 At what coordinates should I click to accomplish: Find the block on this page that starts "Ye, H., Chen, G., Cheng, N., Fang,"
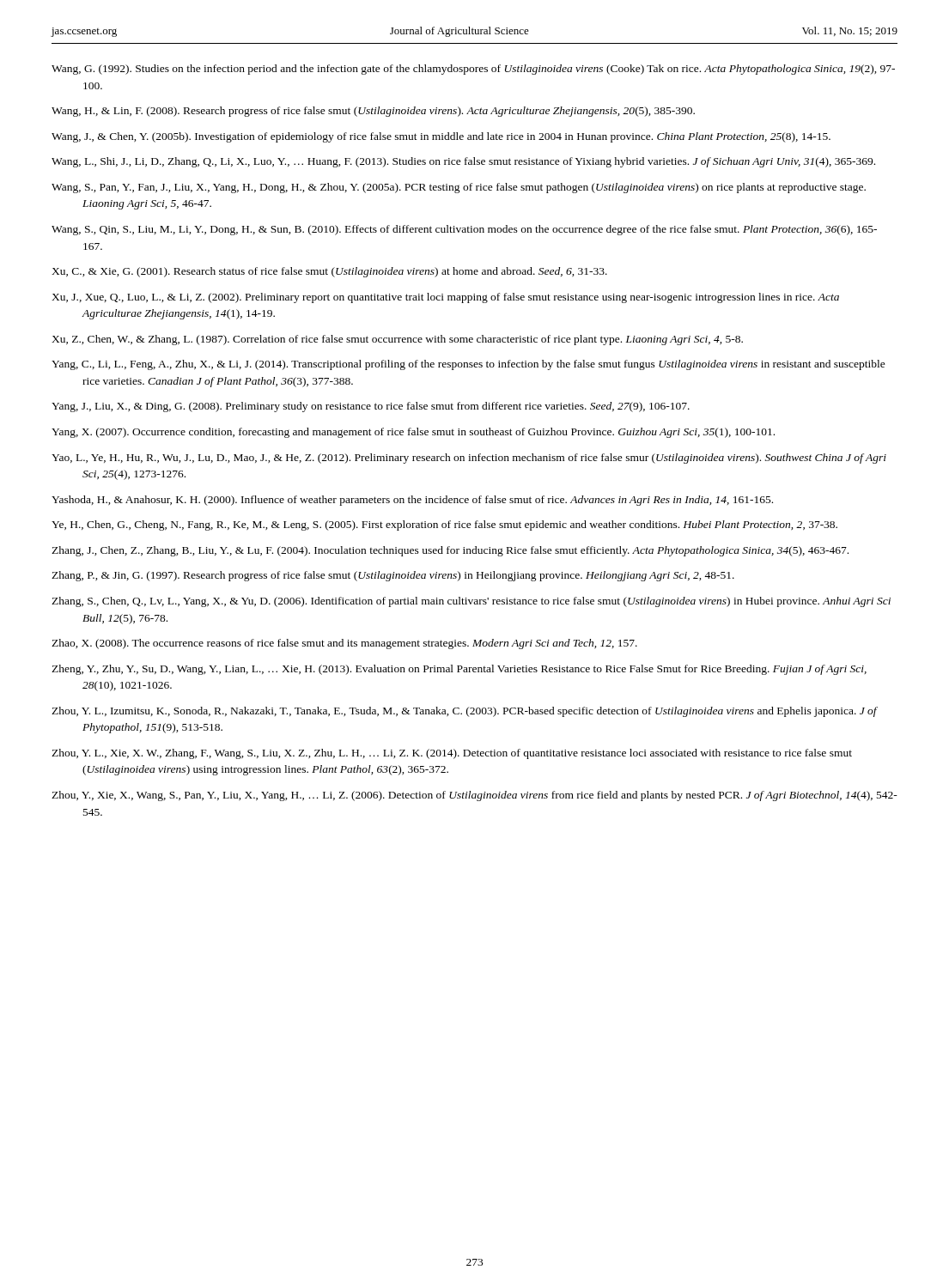[445, 524]
